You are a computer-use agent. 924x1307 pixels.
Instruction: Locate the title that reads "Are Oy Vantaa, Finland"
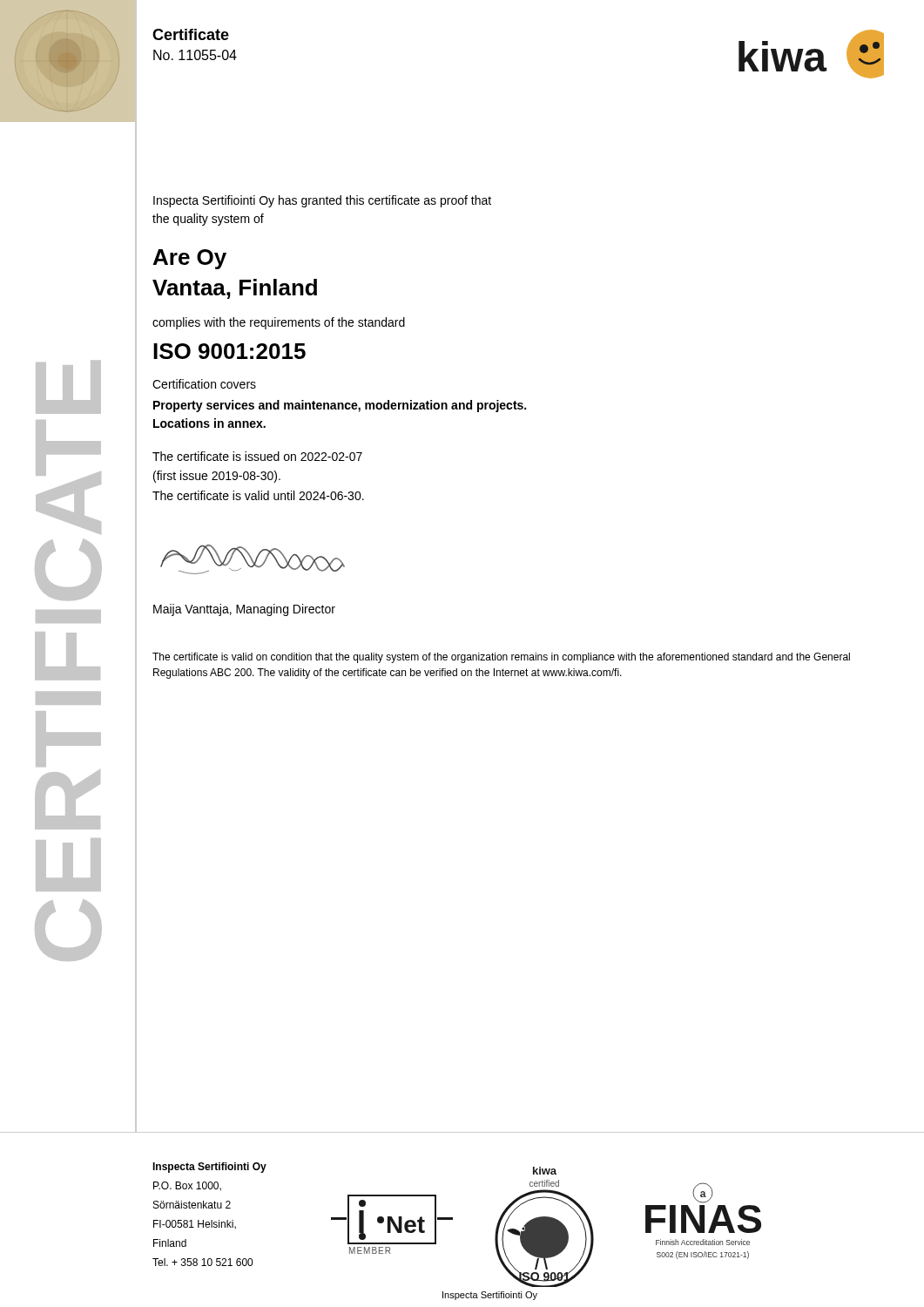[190, 259]
